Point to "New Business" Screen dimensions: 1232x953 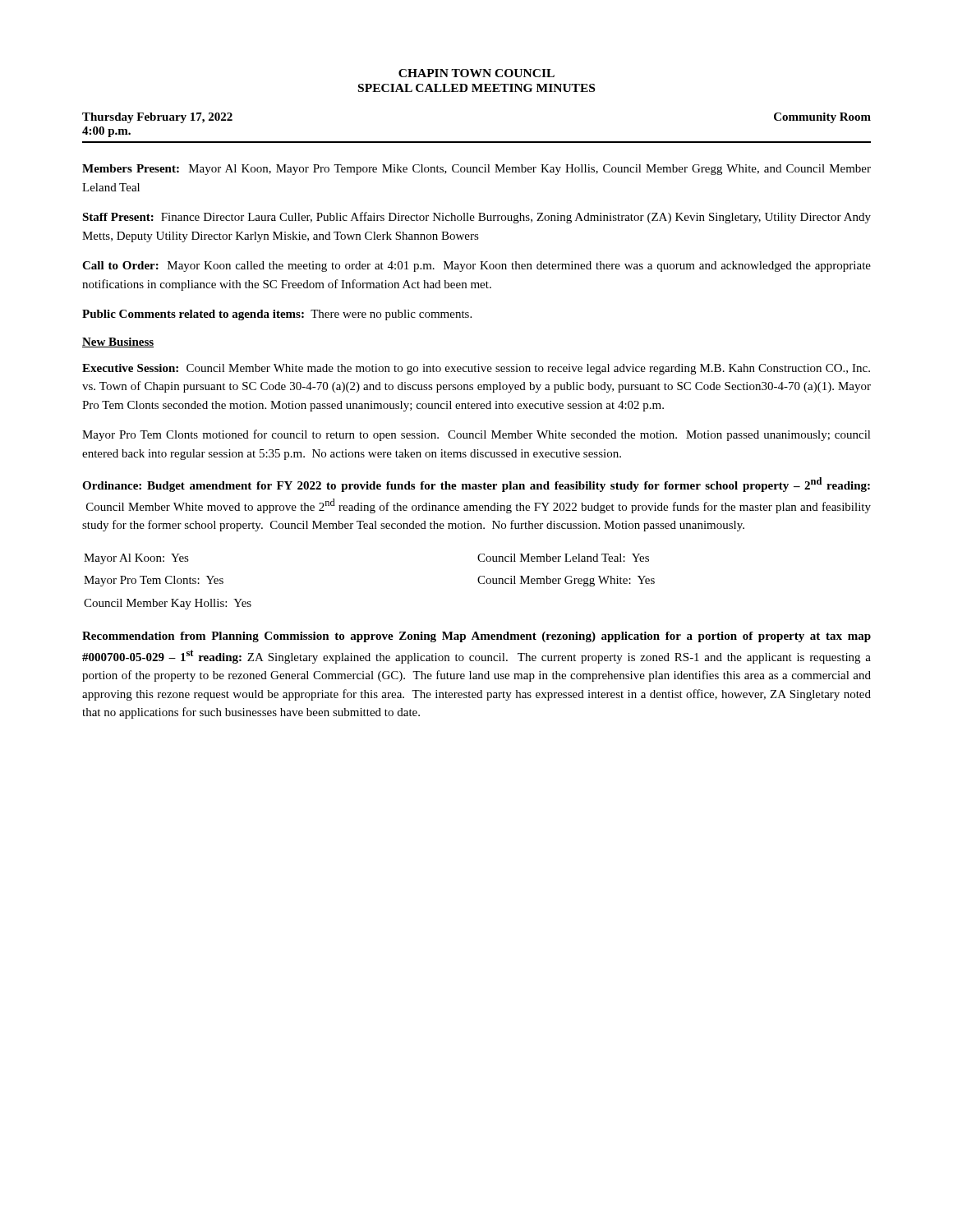(x=118, y=341)
